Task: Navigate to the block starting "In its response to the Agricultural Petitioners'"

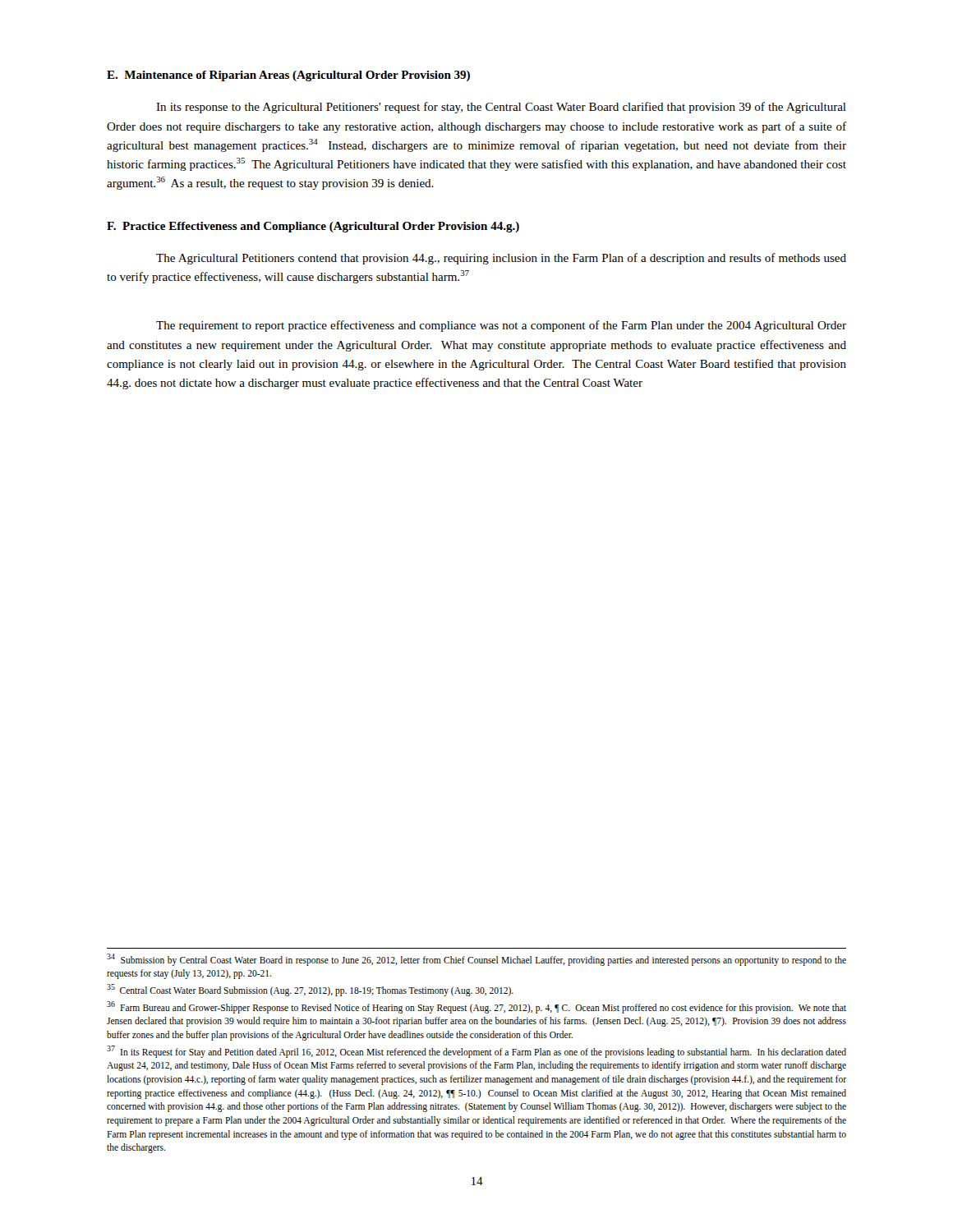Action: pos(476,145)
